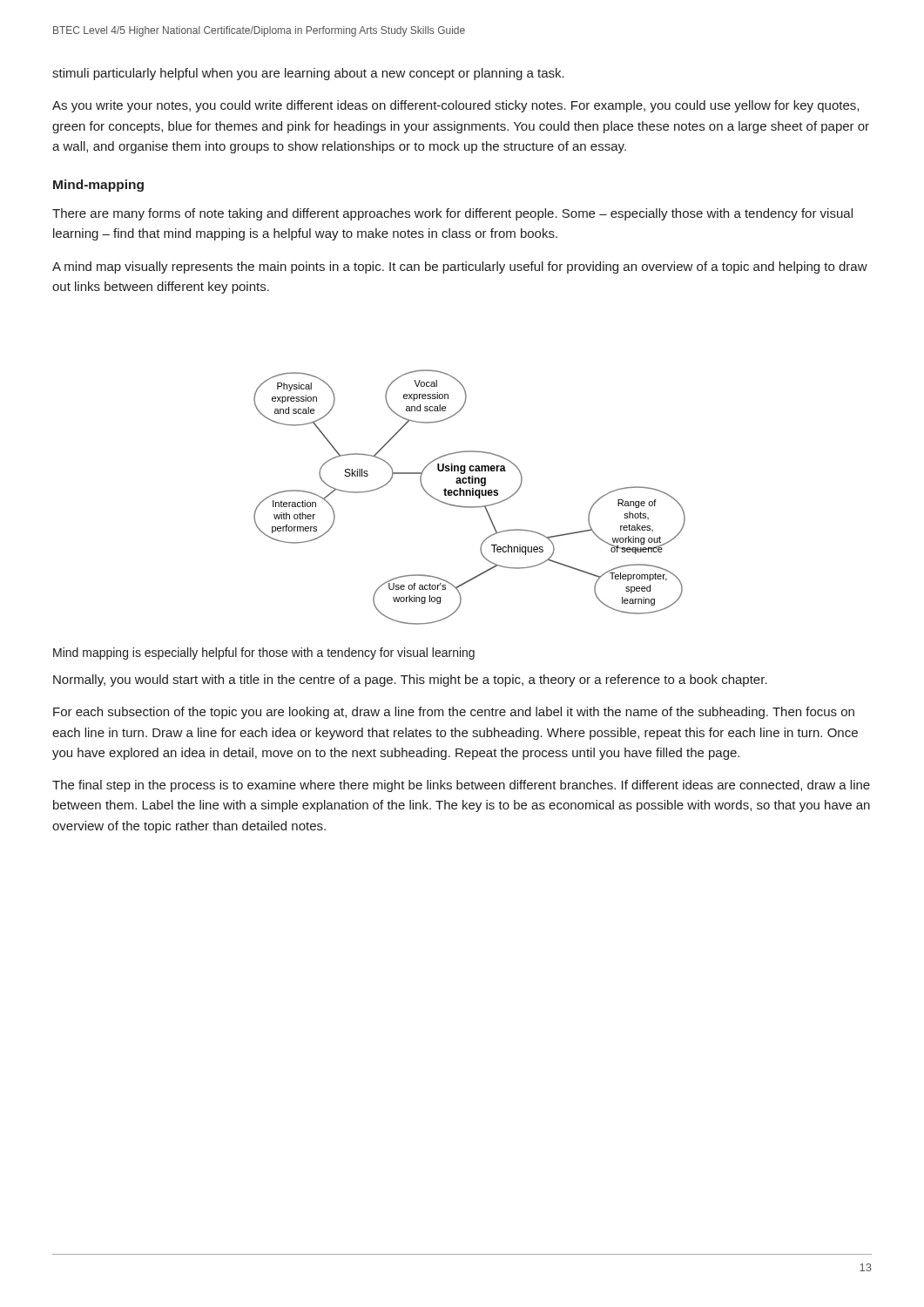The width and height of the screenshot is (924, 1307).
Task: Point to the block beginning "stimuli particularly helpful when you"
Action: [309, 73]
